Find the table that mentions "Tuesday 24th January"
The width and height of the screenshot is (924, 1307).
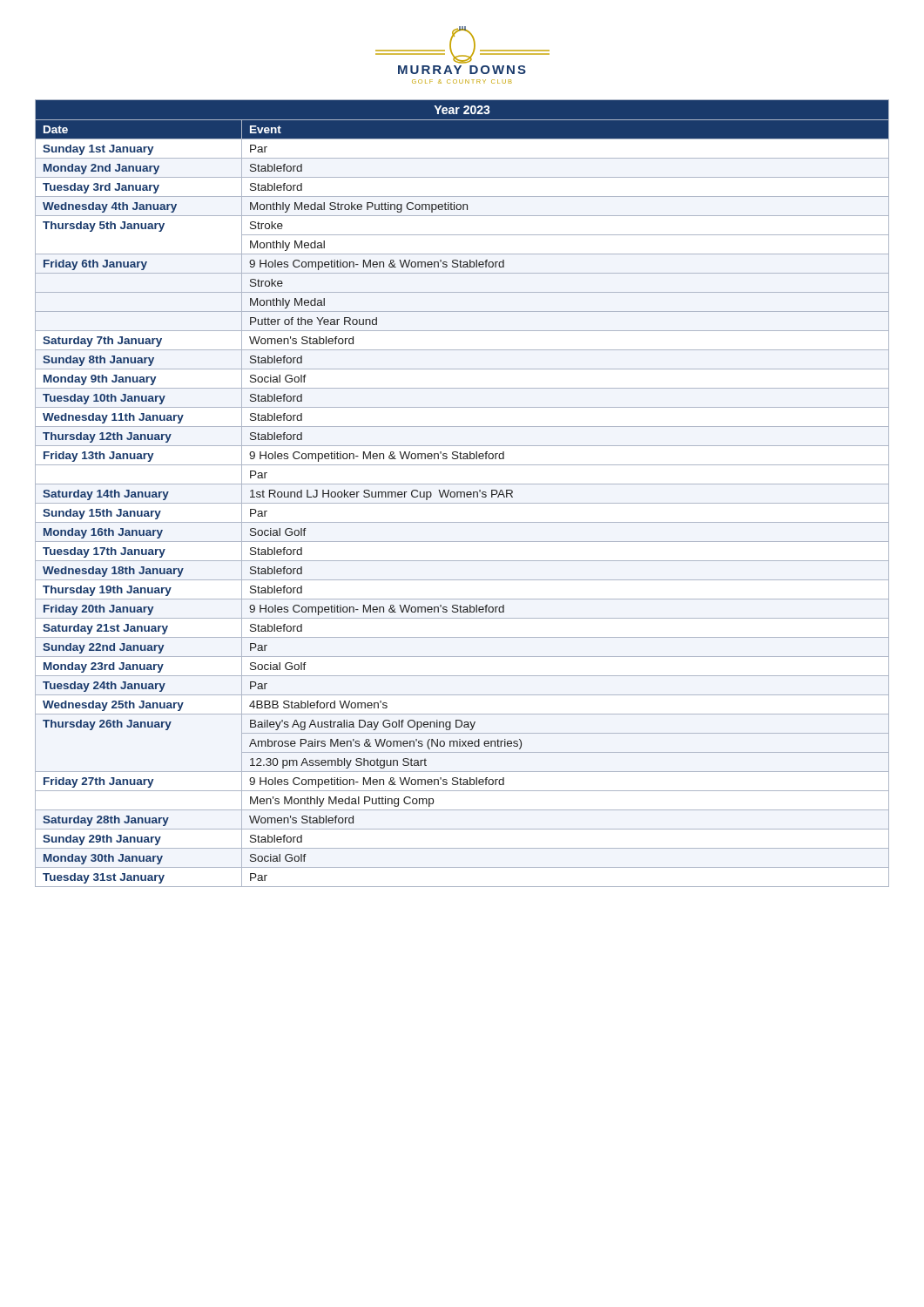(462, 493)
